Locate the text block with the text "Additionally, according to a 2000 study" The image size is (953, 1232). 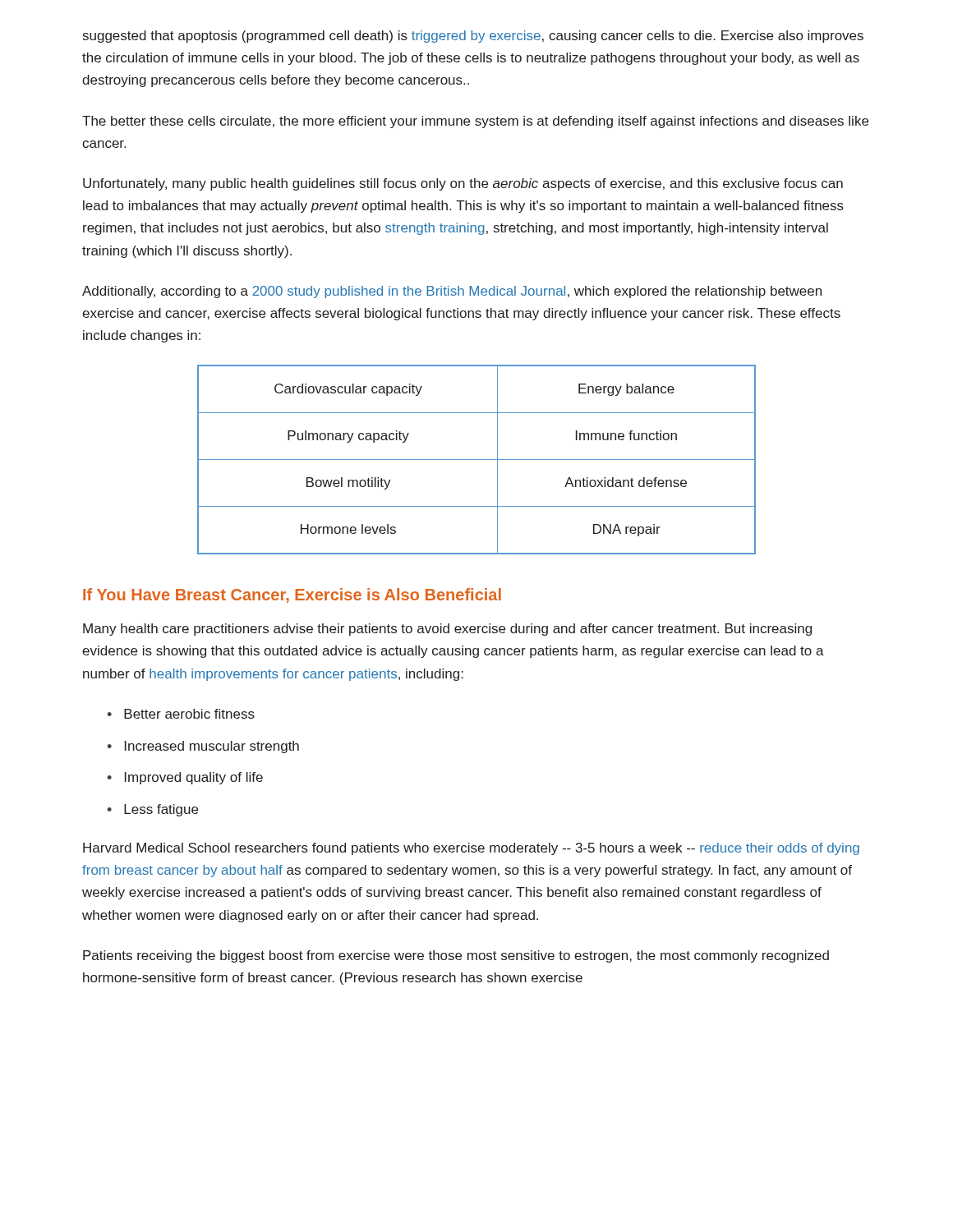(x=461, y=313)
